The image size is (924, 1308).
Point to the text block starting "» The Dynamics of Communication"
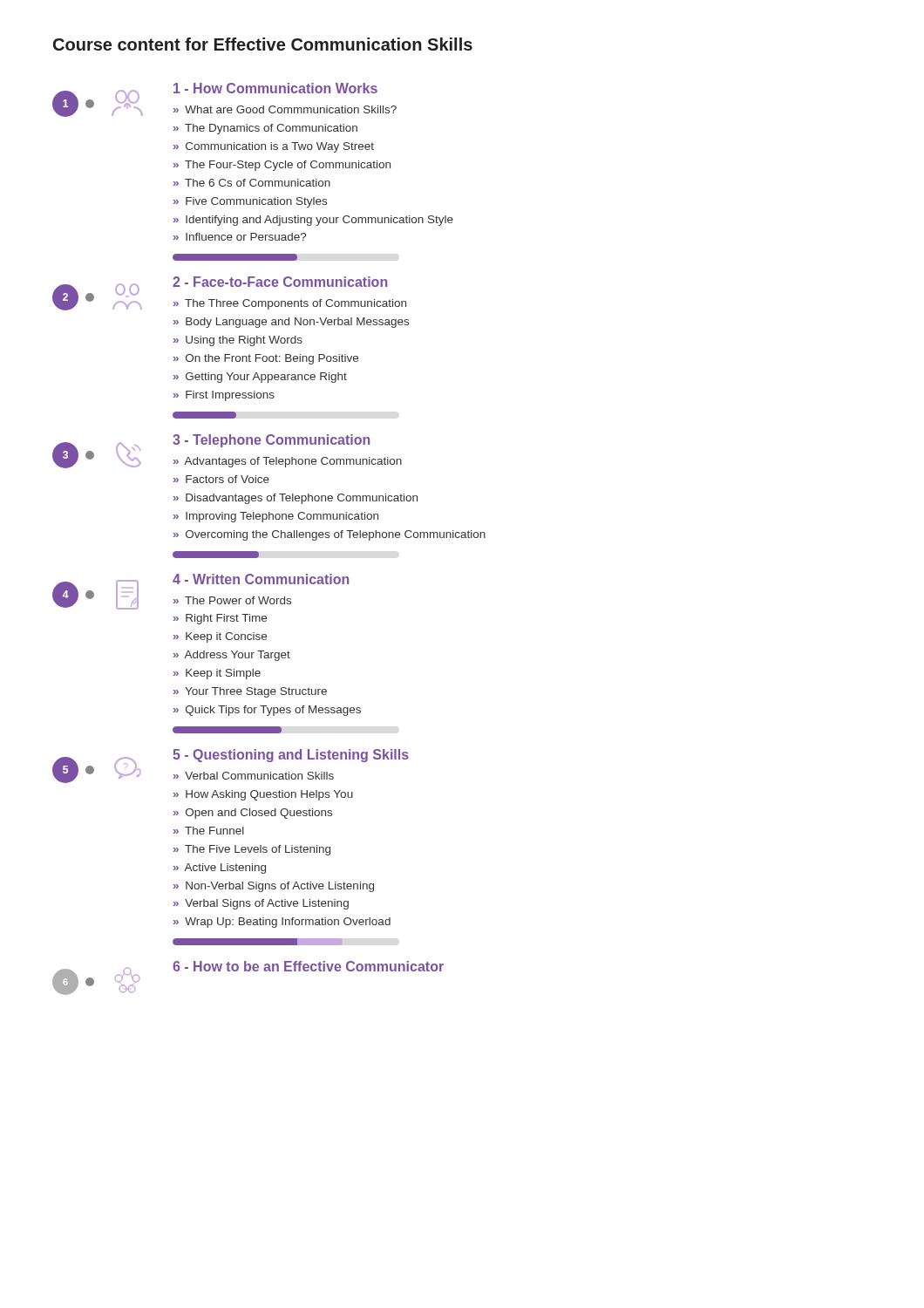tap(265, 128)
